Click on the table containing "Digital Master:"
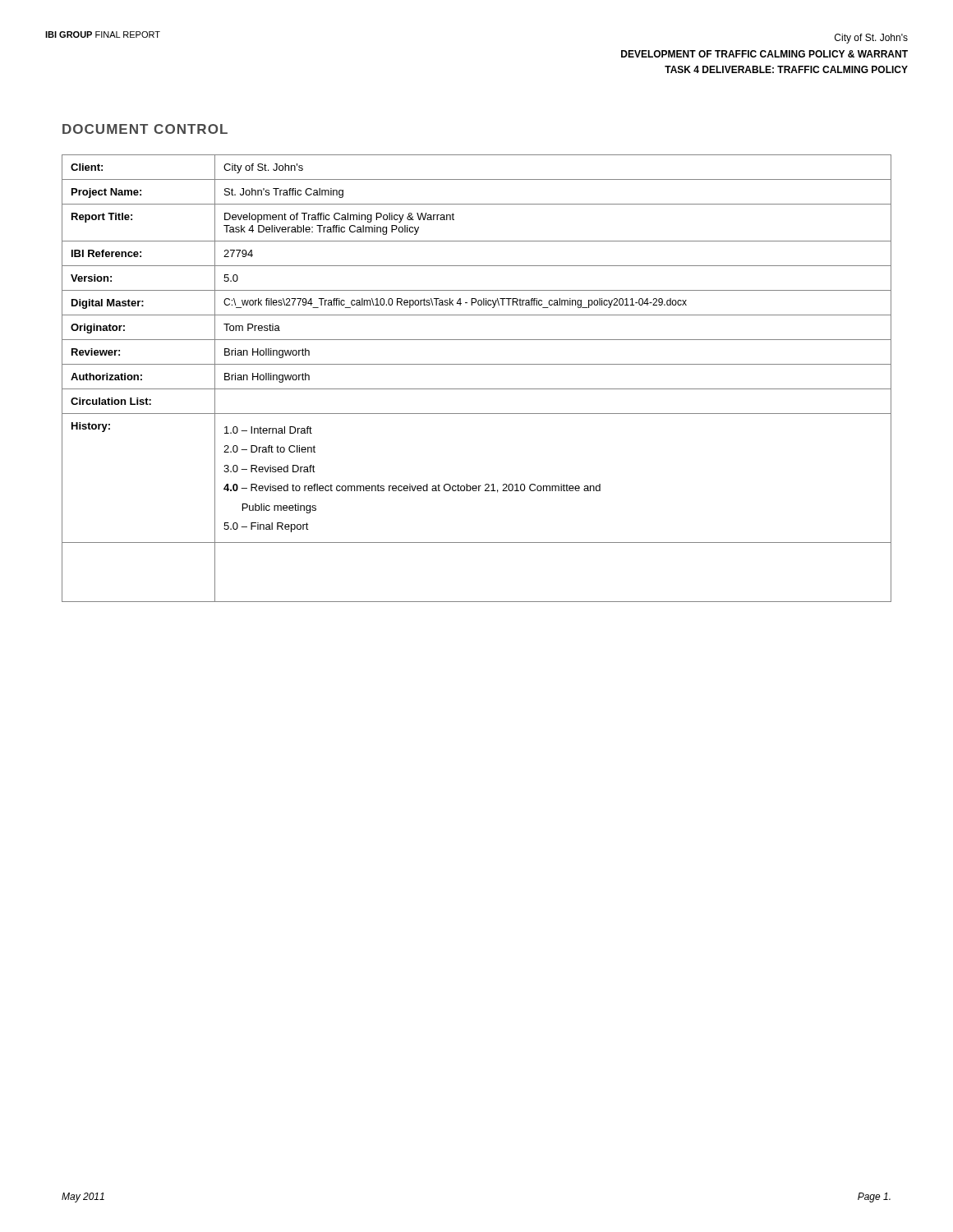The height and width of the screenshot is (1232, 953). 476,378
